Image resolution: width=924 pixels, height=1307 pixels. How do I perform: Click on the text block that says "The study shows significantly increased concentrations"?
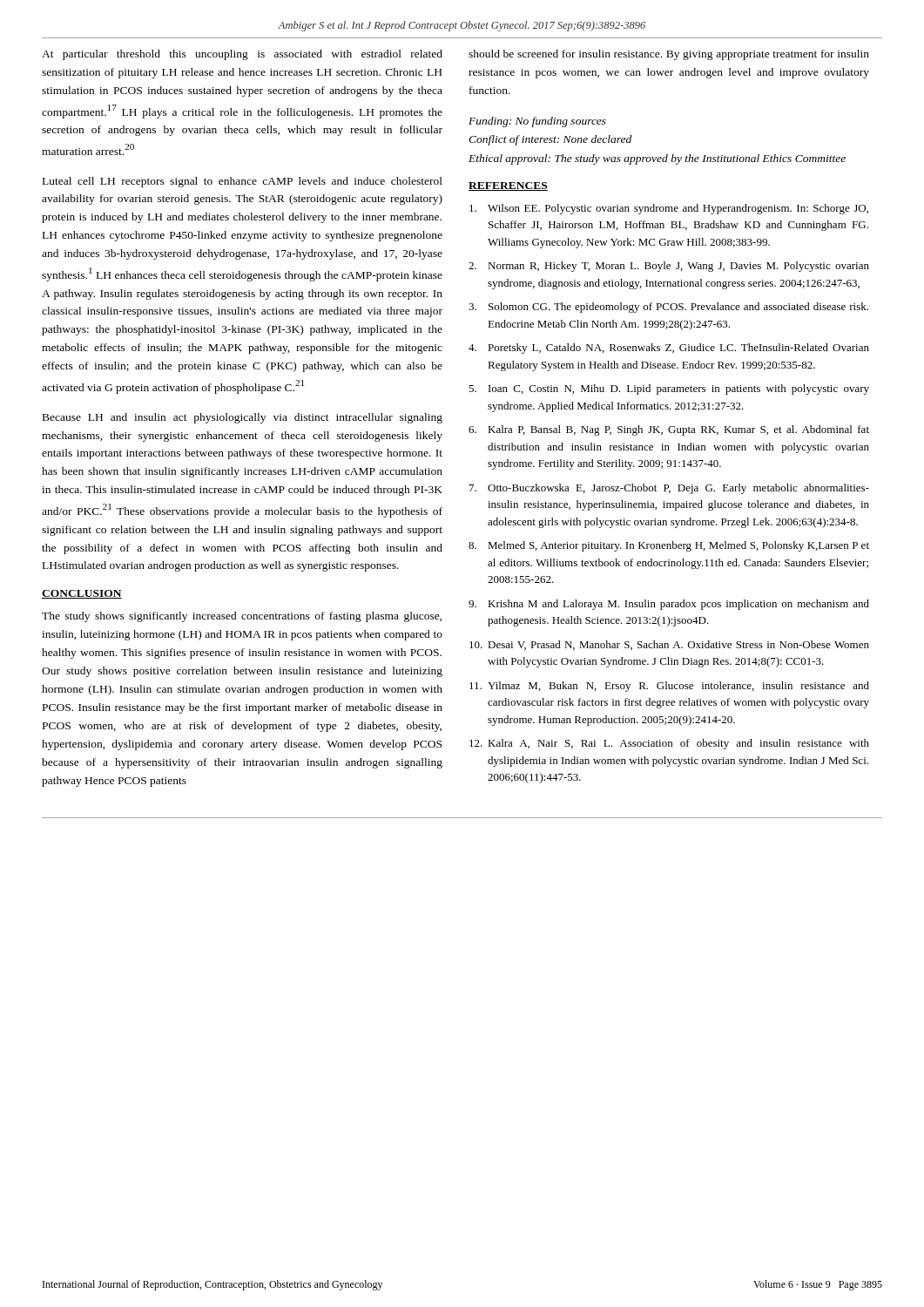coord(242,698)
